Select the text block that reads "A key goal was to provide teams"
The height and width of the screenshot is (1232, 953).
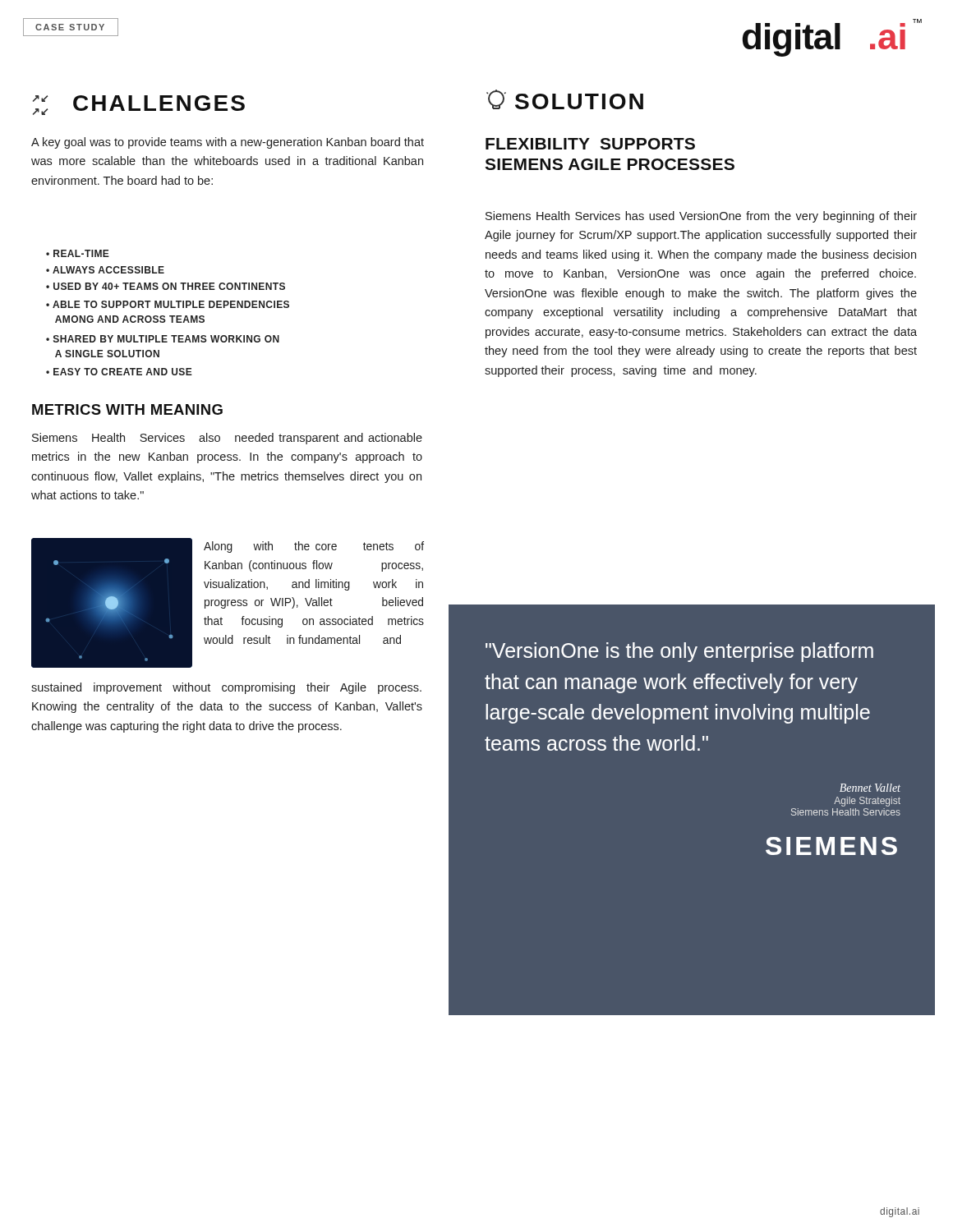click(x=228, y=161)
